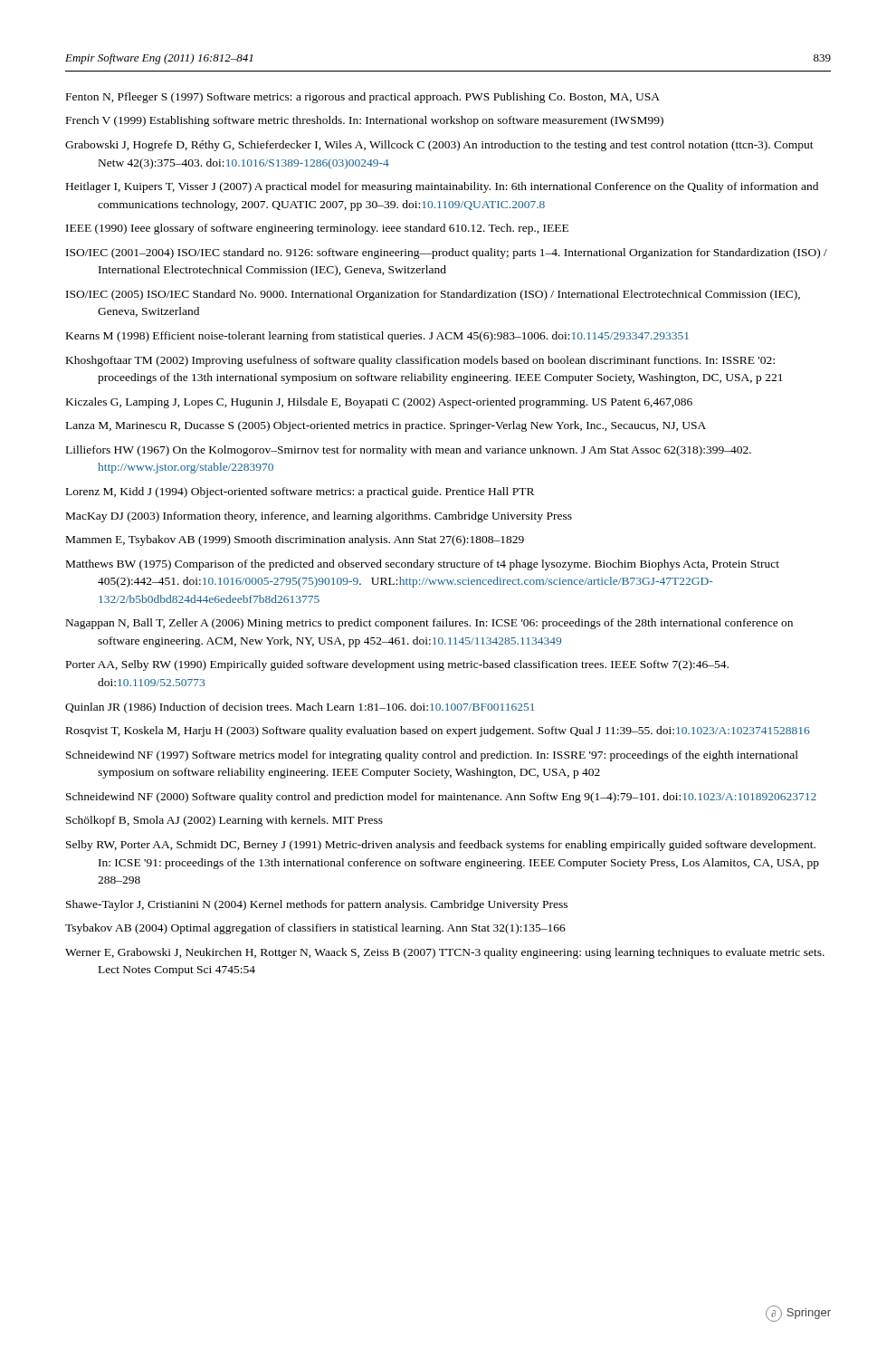The image size is (896, 1358).
Task: Click on the block starting "Mammen E, Tsybakov"
Action: click(295, 539)
